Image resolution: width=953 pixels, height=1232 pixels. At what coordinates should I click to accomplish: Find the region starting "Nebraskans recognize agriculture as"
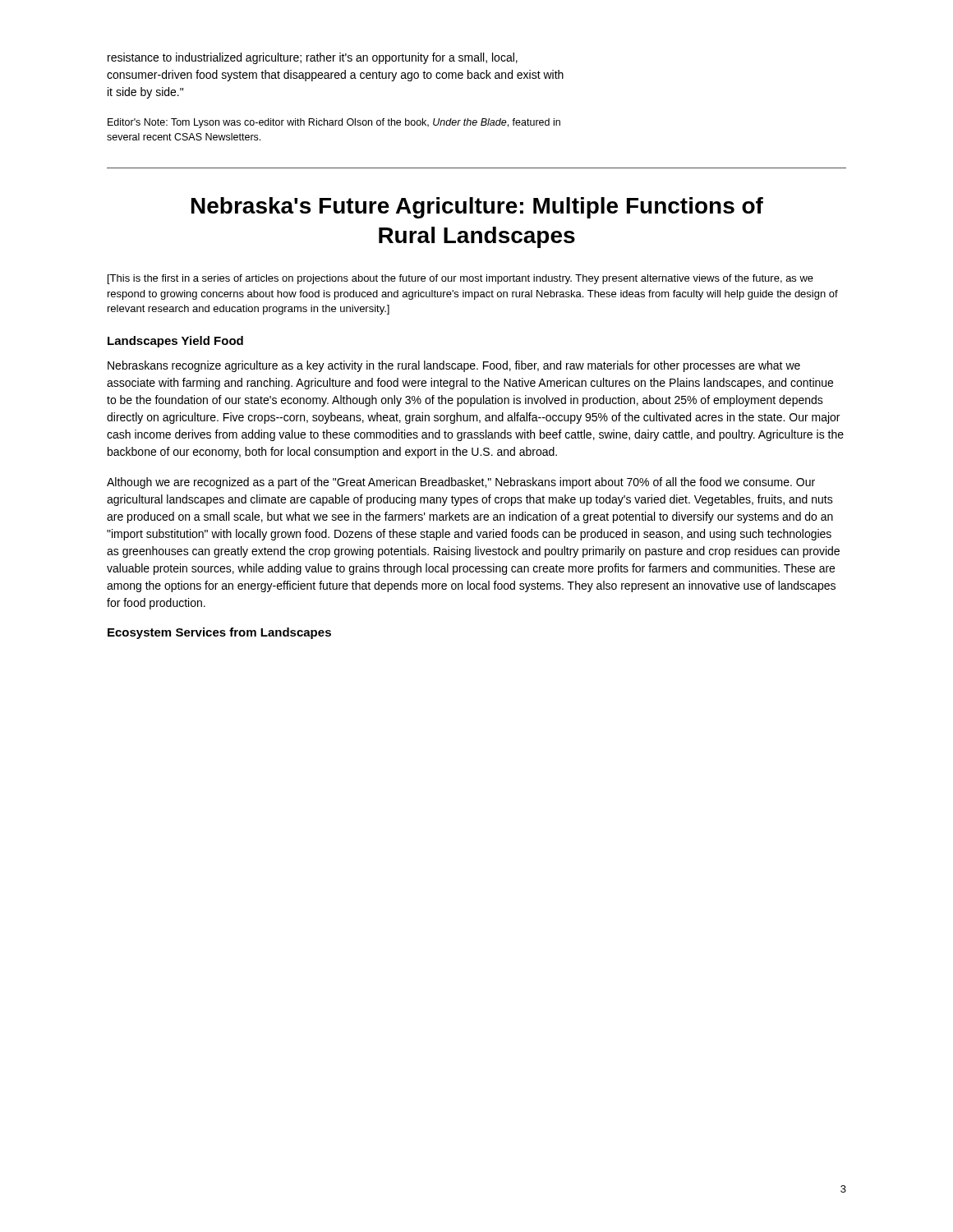[475, 409]
